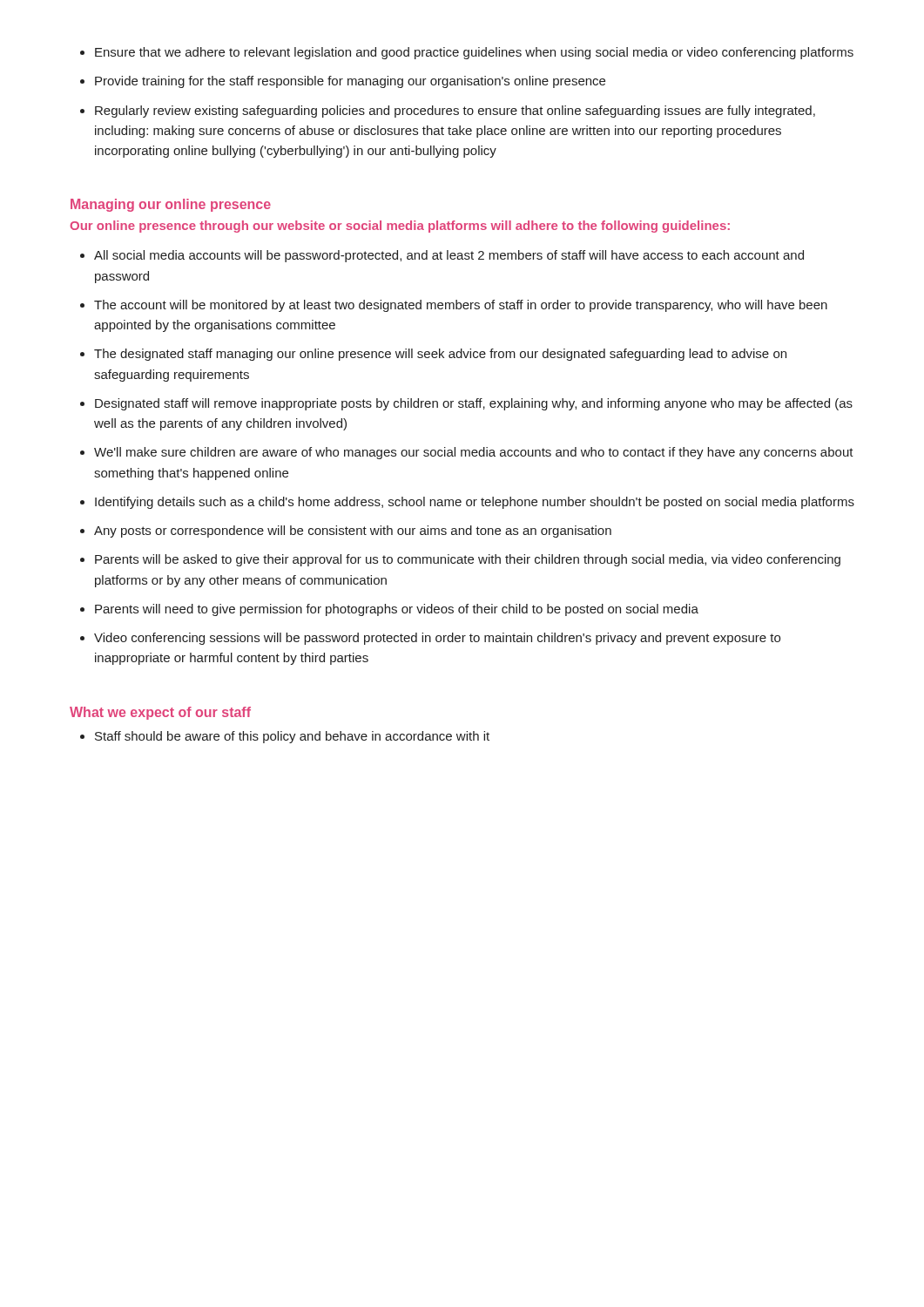Locate the element starting "Managing our online presence"

click(x=170, y=205)
